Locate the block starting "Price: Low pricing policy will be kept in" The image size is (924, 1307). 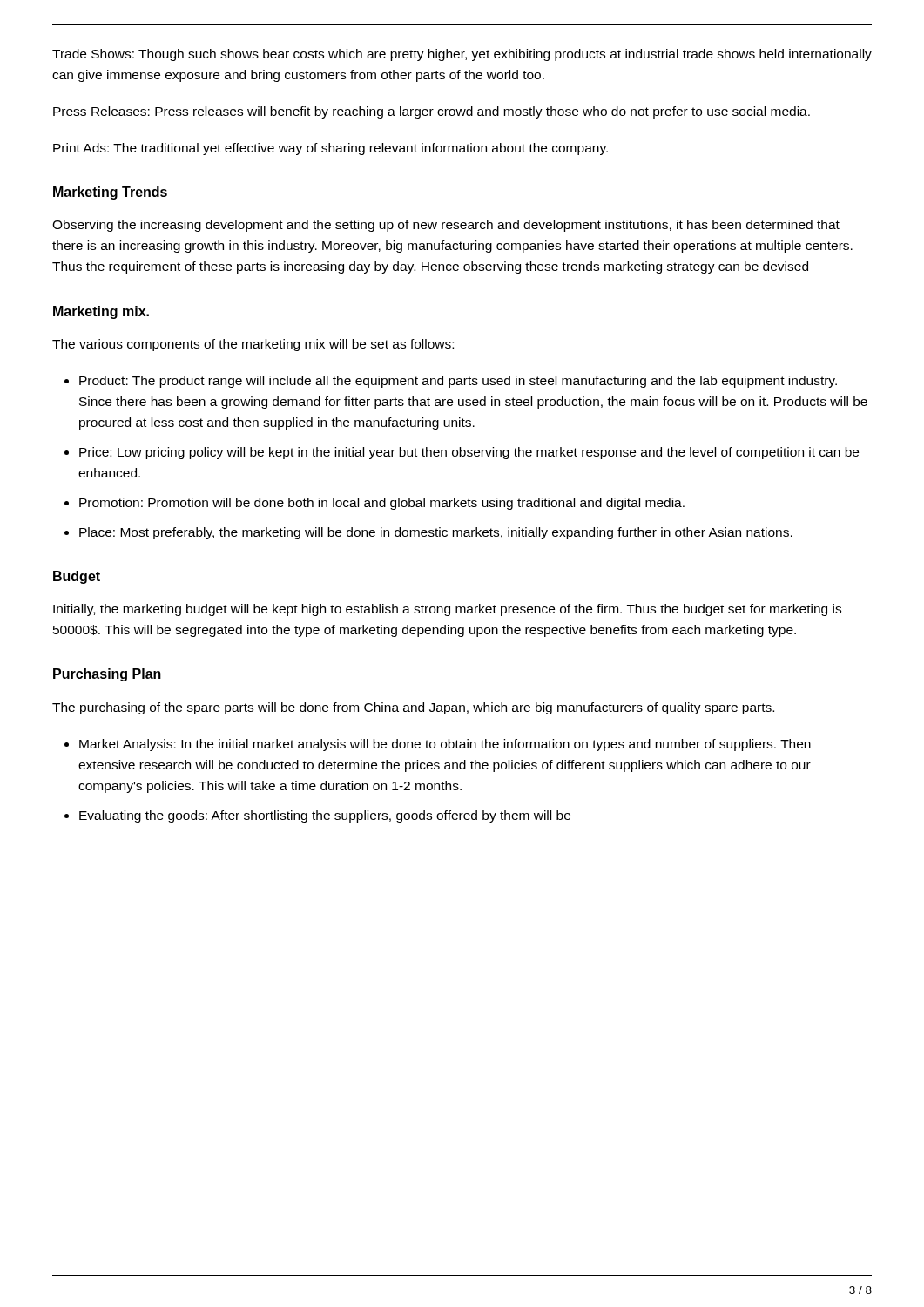coord(469,462)
